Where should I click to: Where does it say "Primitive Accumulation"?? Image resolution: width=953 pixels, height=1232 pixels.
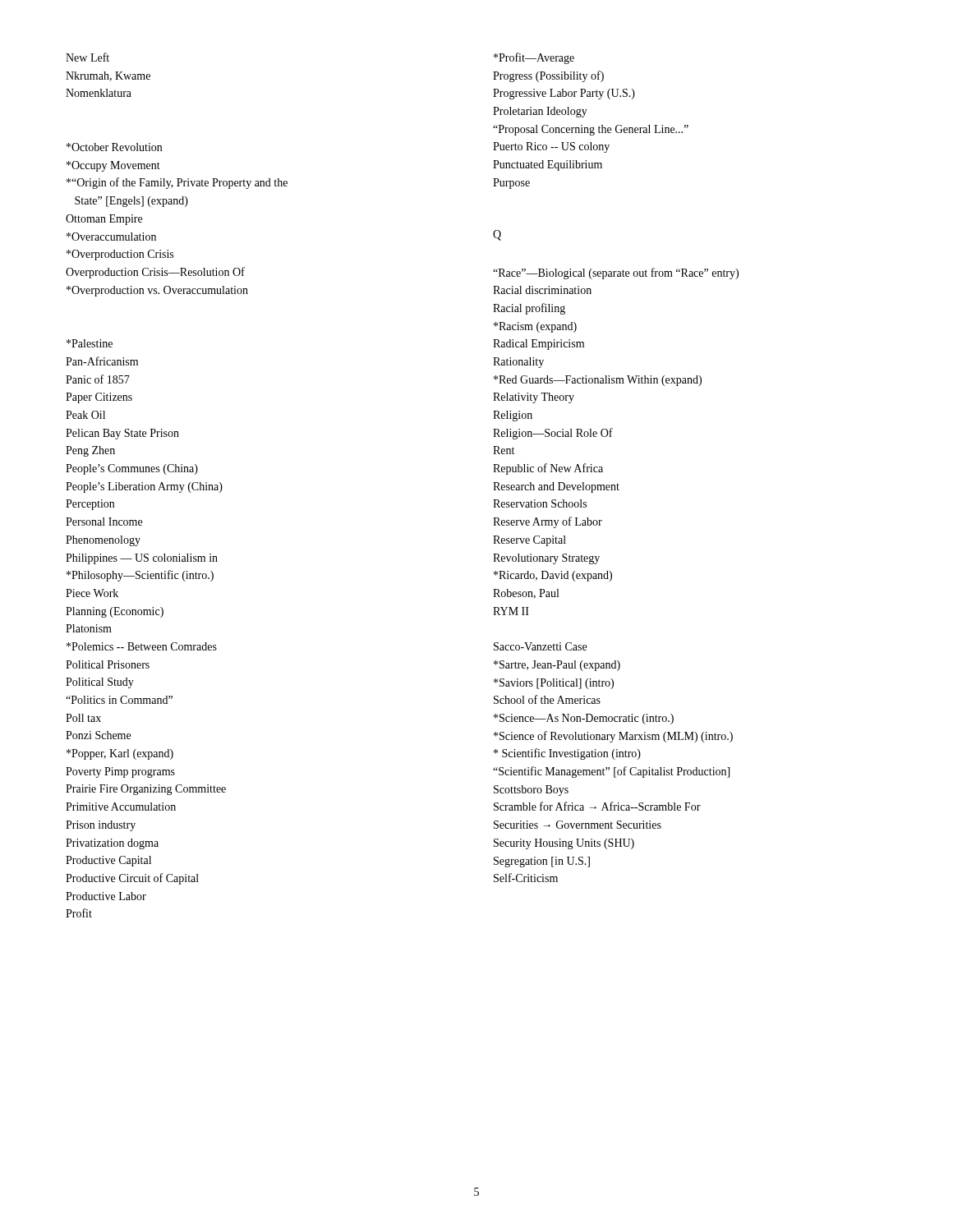click(121, 807)
